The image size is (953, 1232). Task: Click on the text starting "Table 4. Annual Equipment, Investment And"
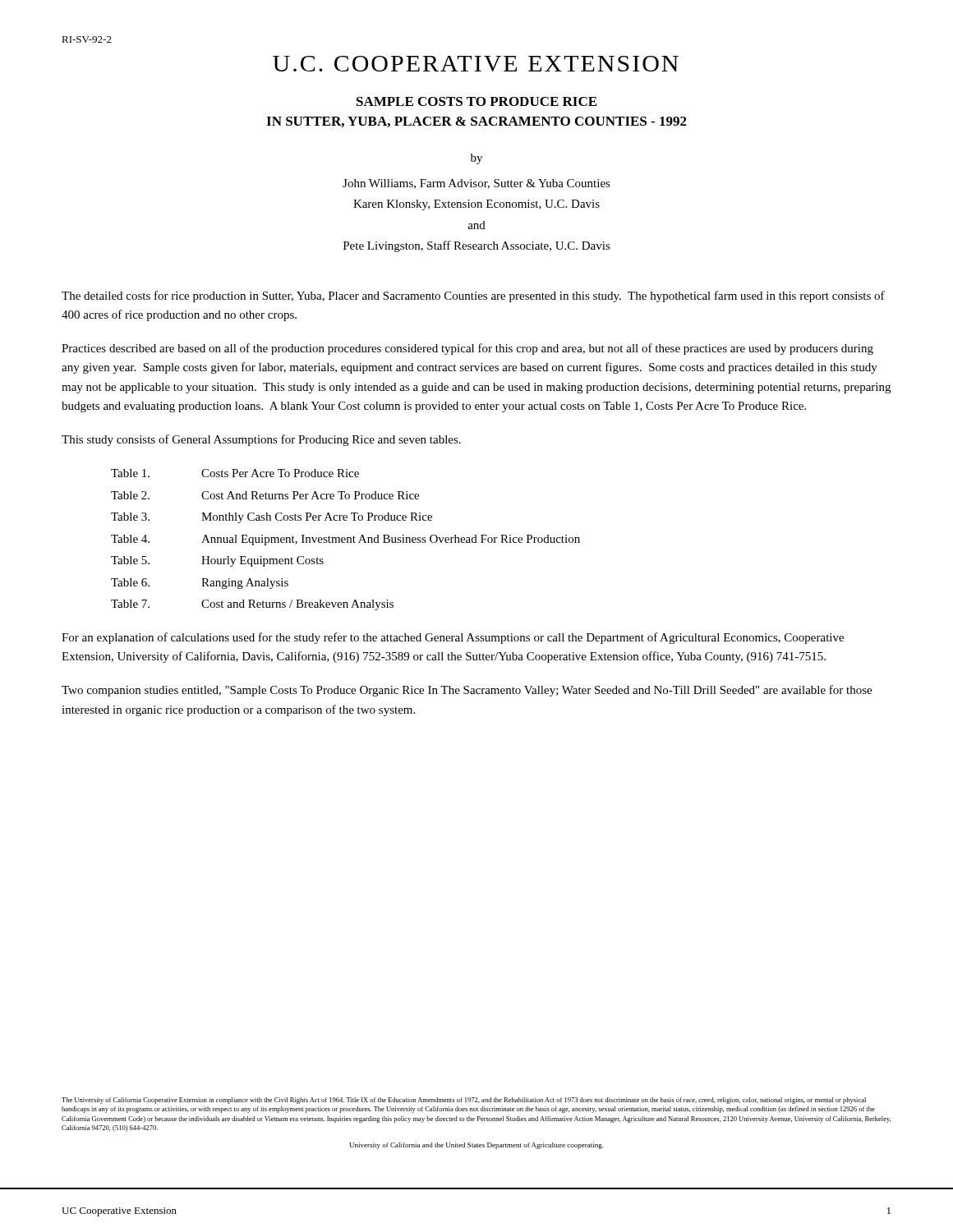[x=476, y=539]
